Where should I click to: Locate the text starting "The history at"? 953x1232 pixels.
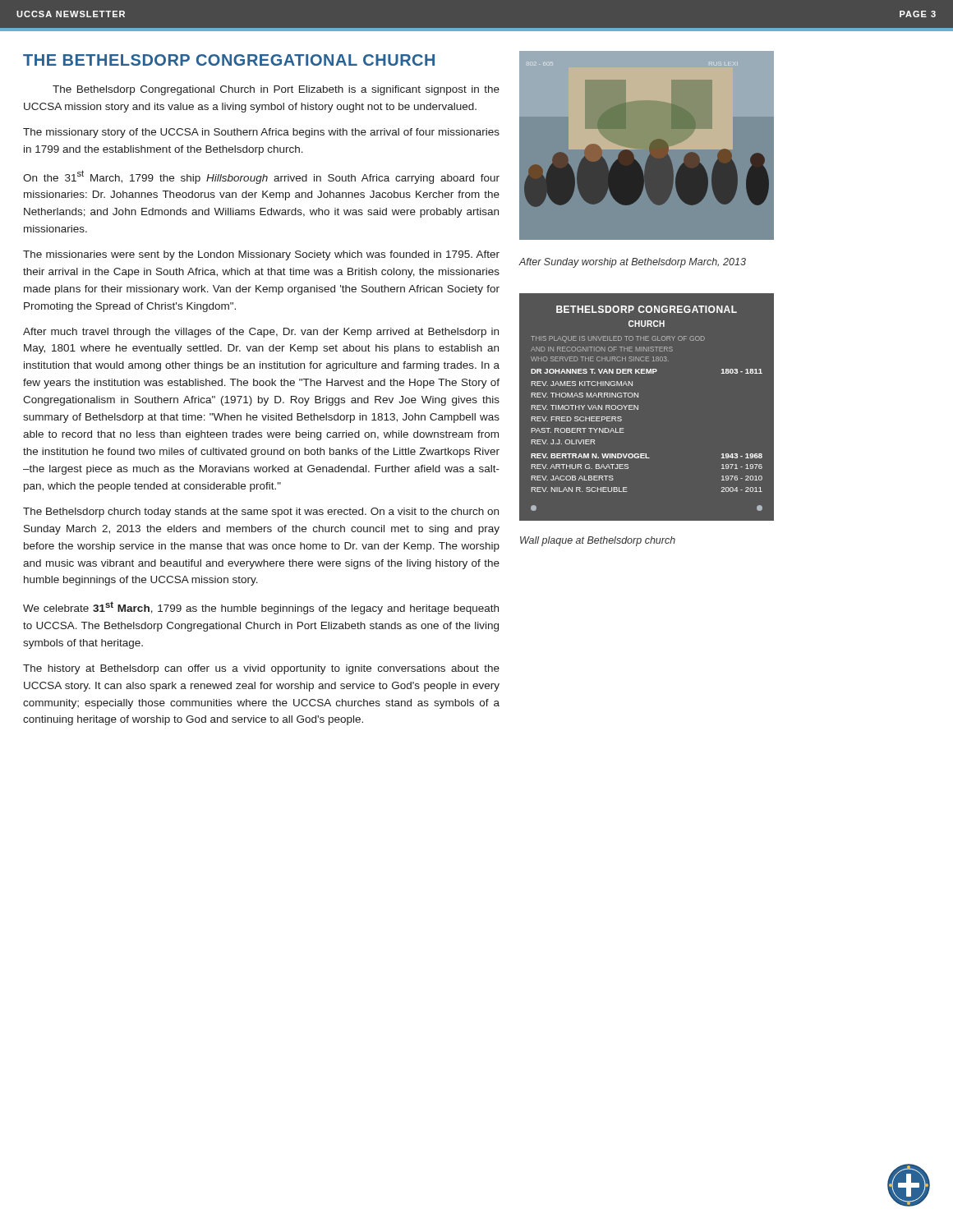click(261, 694)
